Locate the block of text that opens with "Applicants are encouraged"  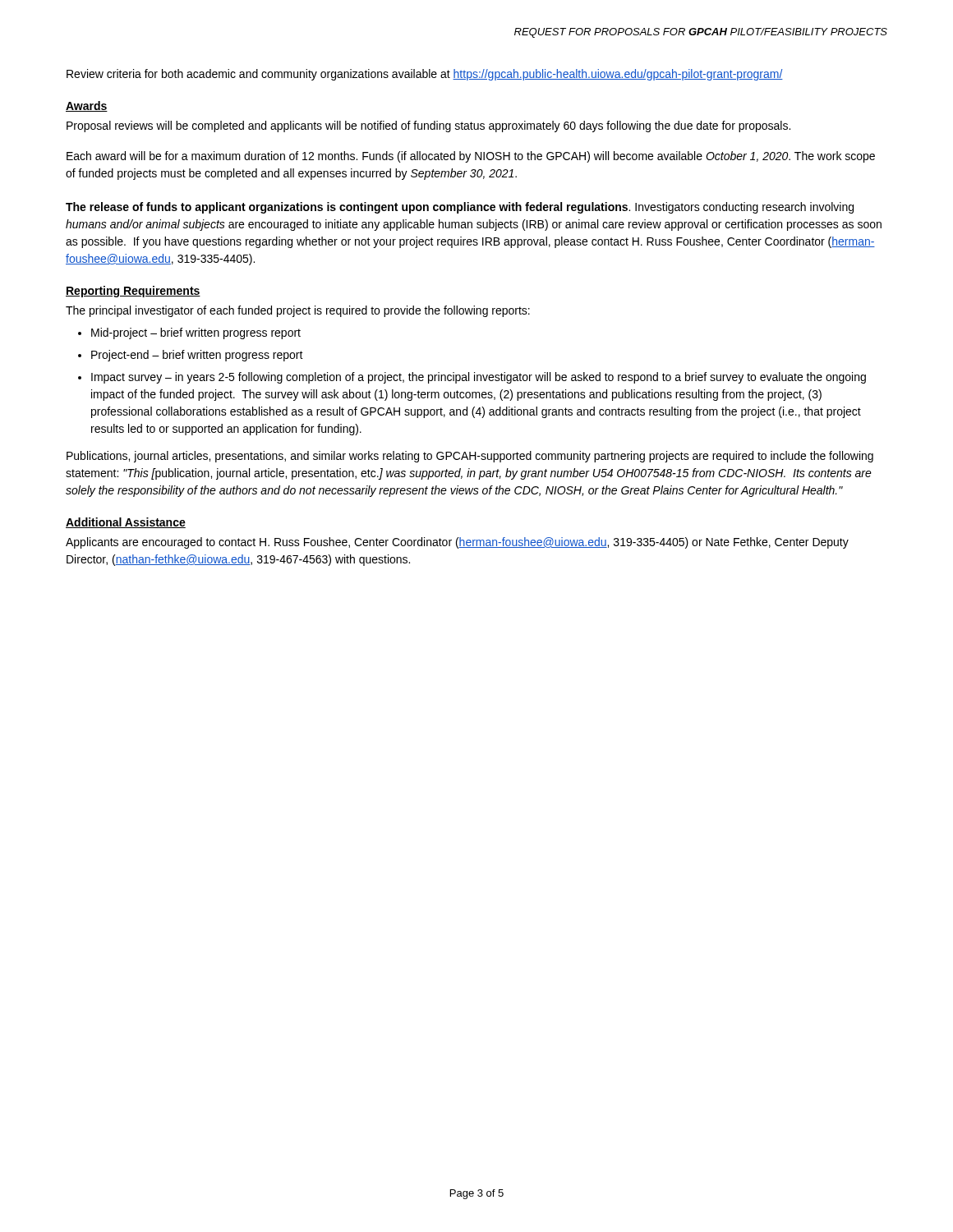tap(457, 551)
